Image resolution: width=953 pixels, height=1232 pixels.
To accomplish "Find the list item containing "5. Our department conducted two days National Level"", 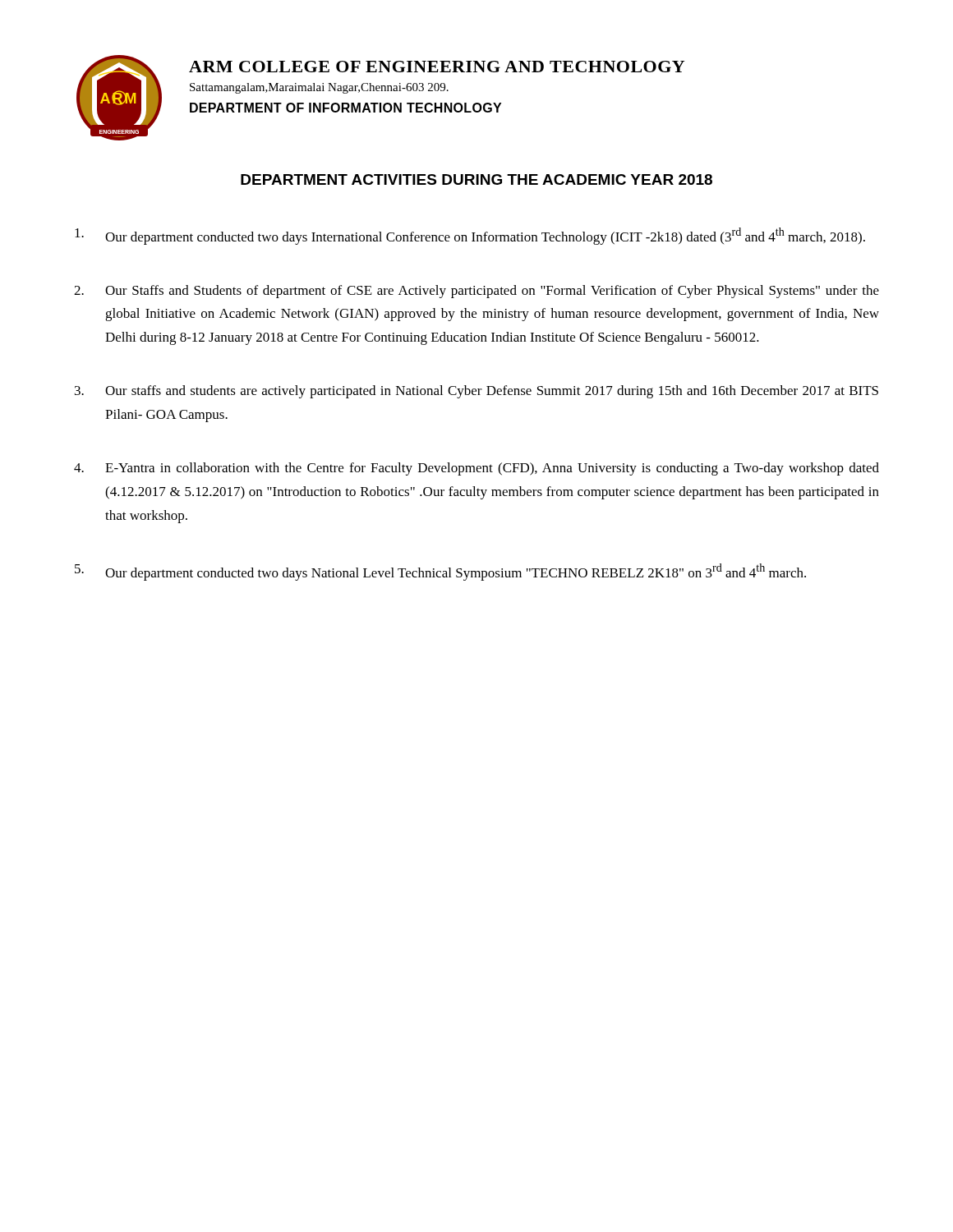I will [476, 571].
